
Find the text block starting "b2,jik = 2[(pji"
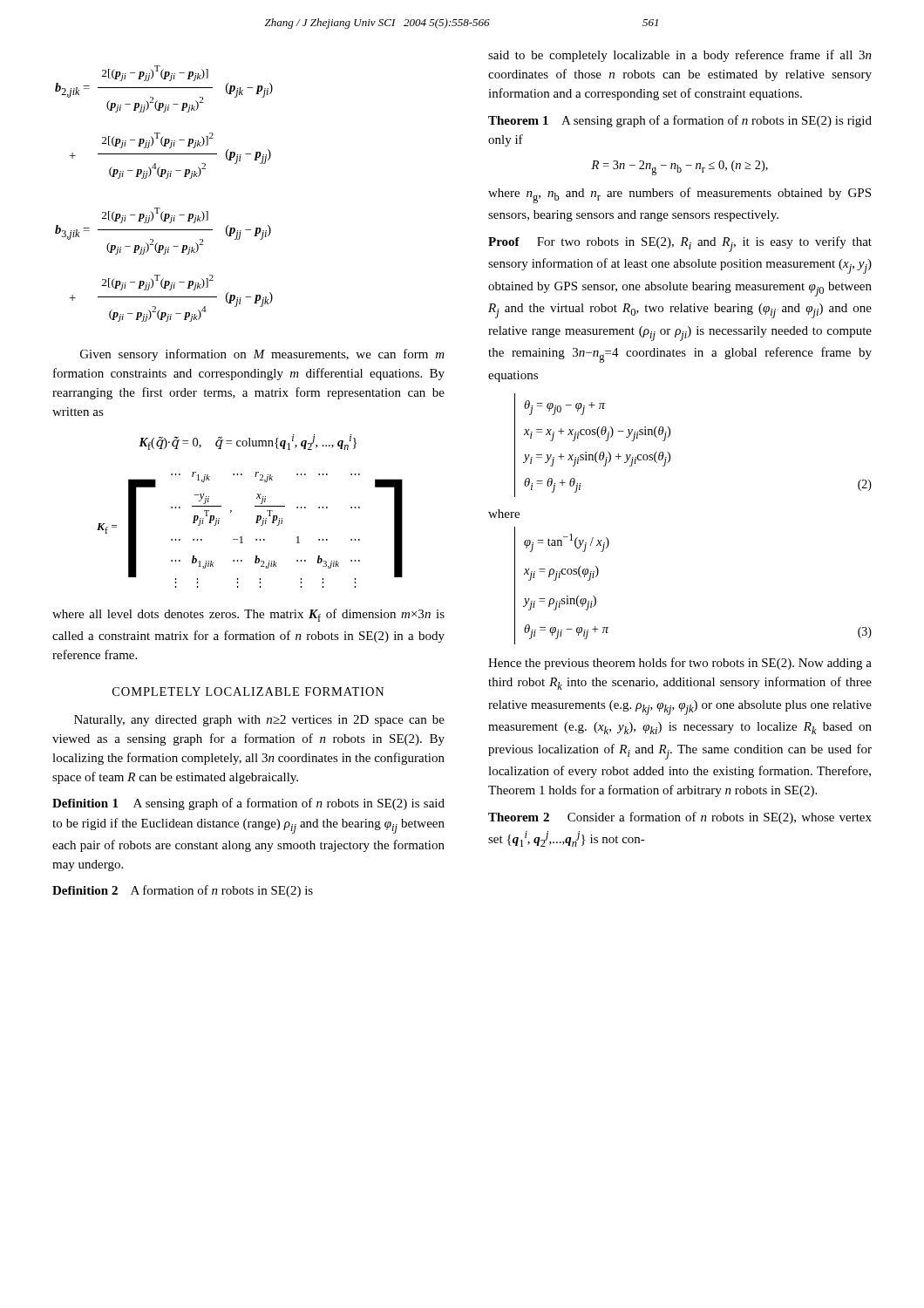164,122
